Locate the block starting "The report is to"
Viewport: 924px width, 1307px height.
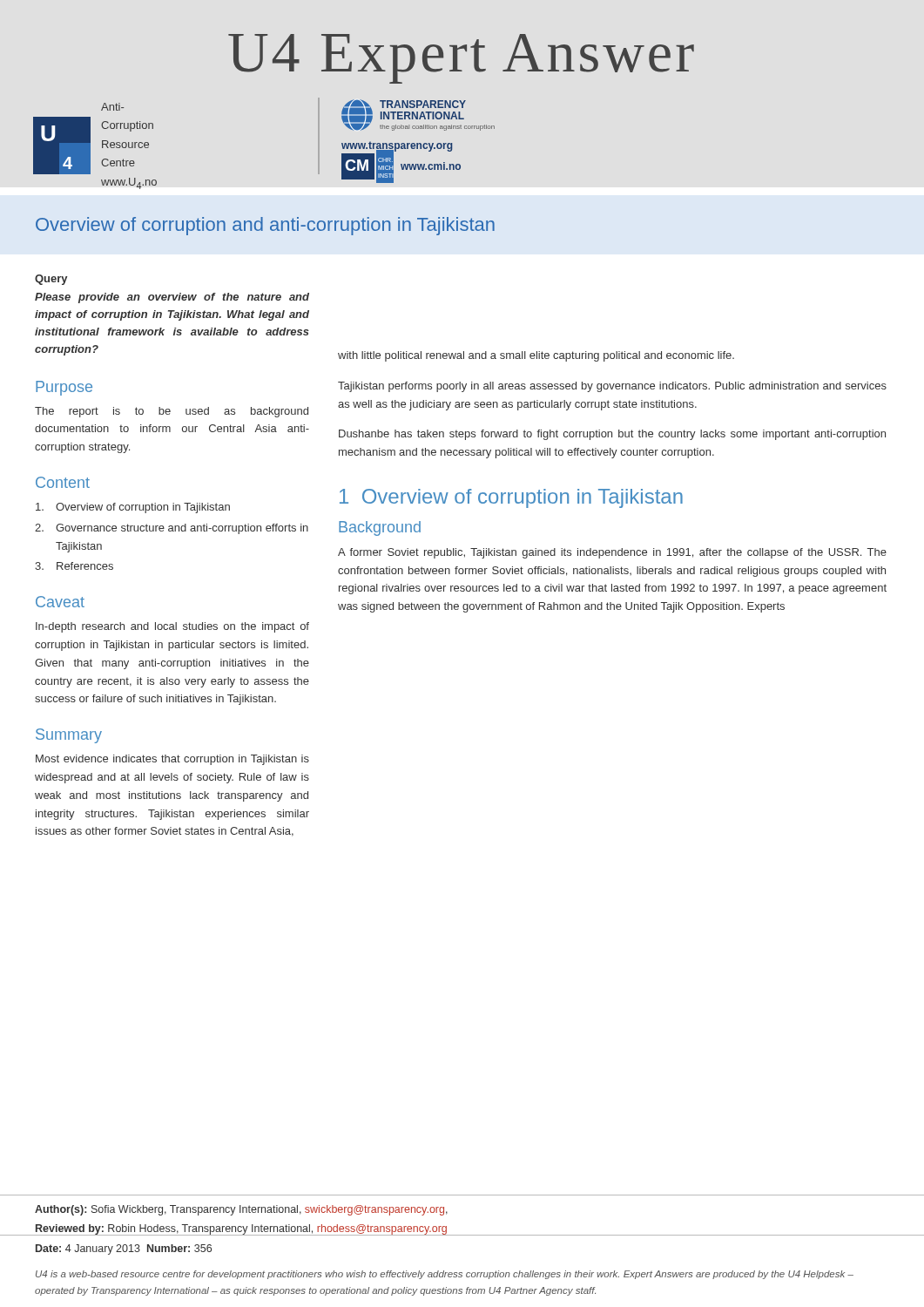pos(172,429)
